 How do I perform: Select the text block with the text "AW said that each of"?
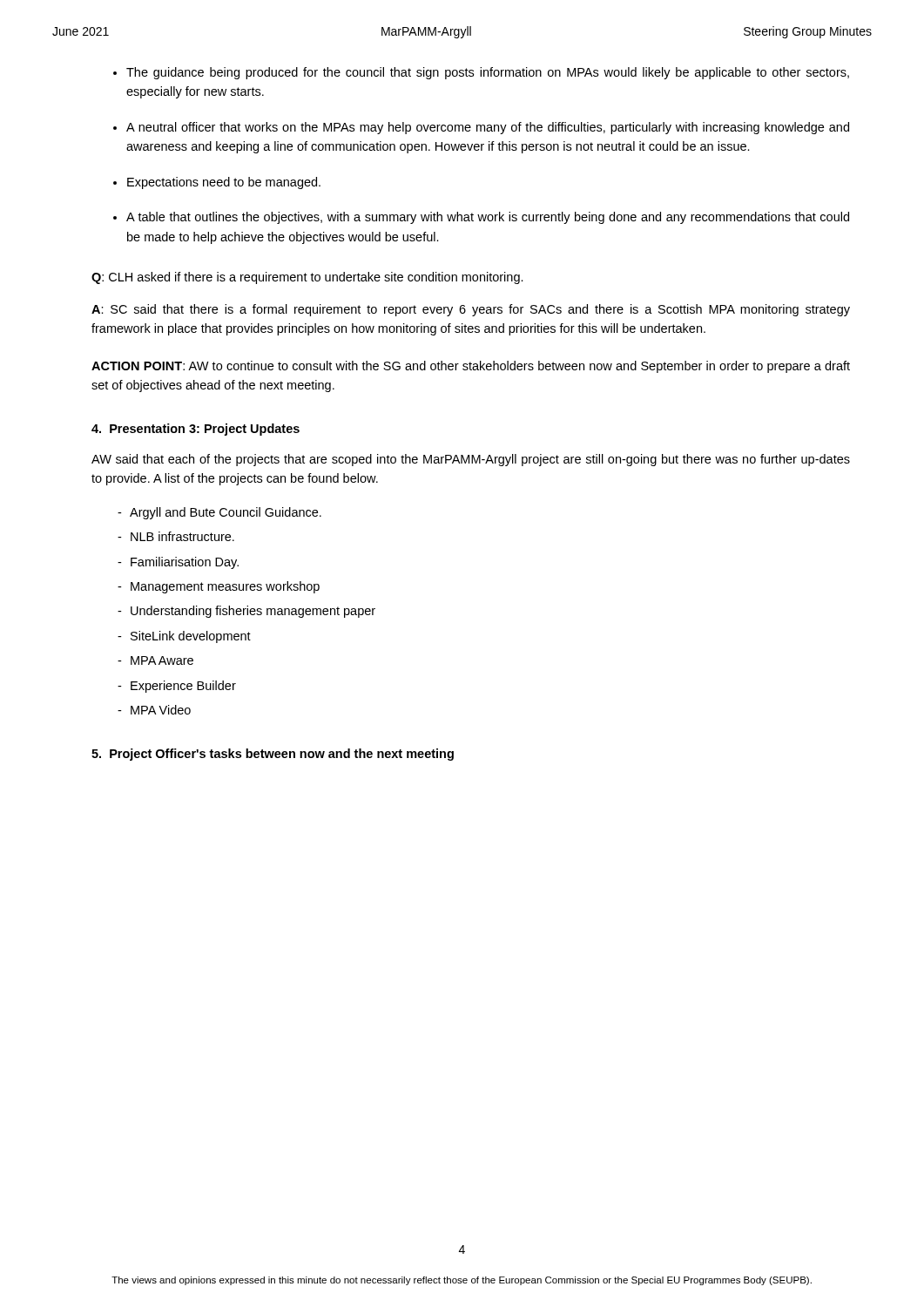point(471,469)
